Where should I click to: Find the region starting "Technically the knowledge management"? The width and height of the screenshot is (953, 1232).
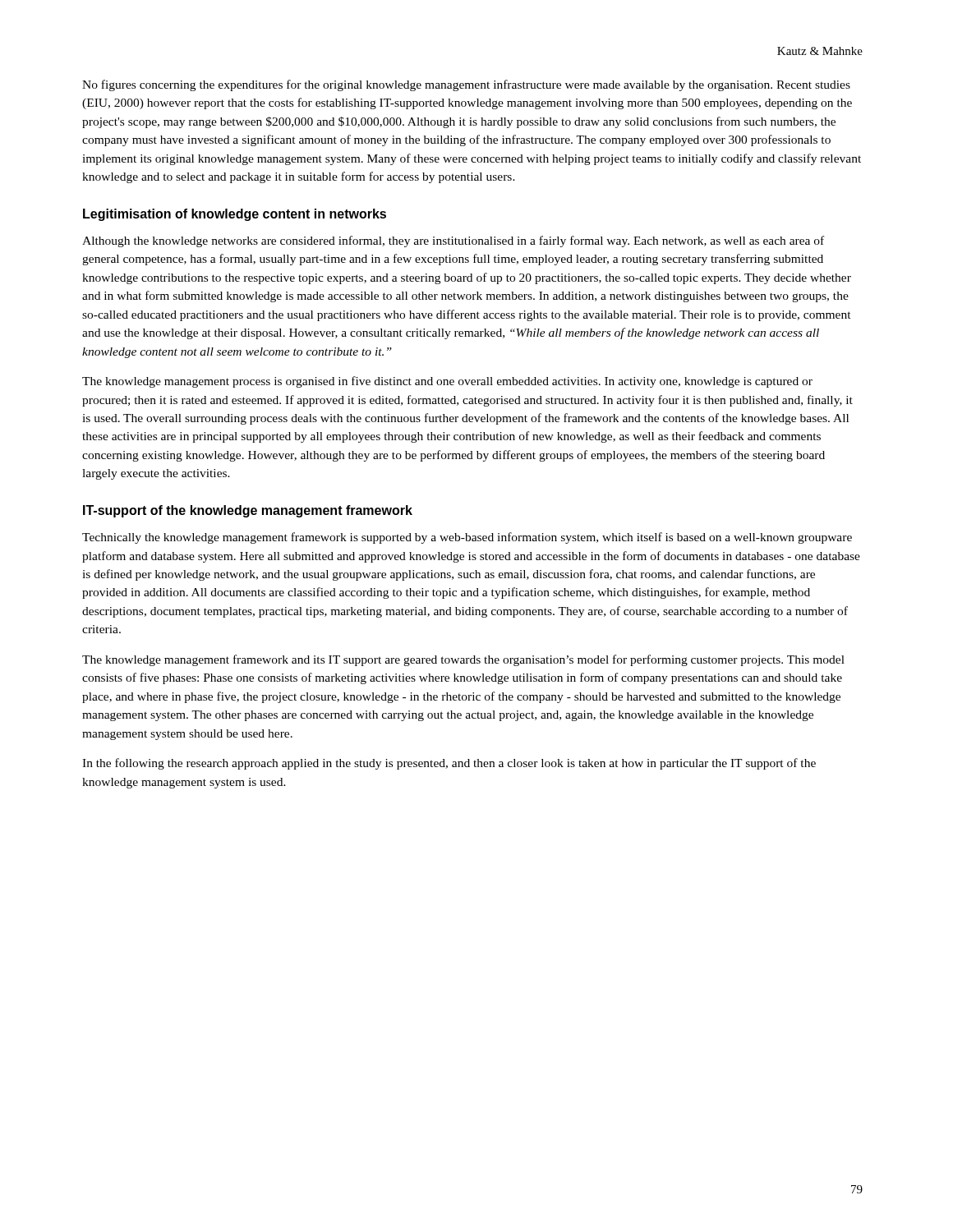click(x=471, y=583)
